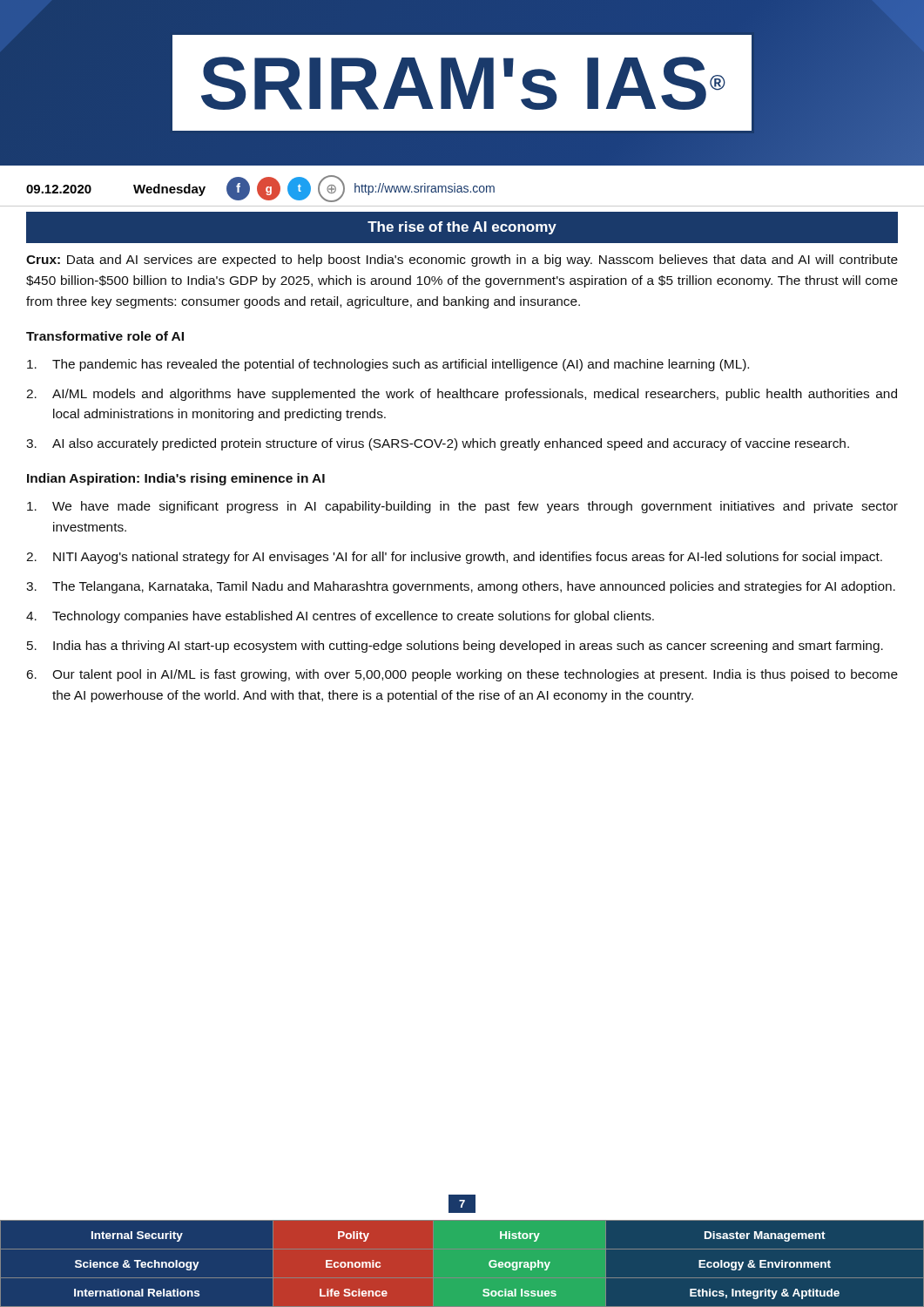Image resolution: width=924 pixels, height=1307 pixels.
Task: Click on the list item that reads "3. The Telangana, Karnataka, Tamil Nadu and"
Action: click(x=461, y=586)
